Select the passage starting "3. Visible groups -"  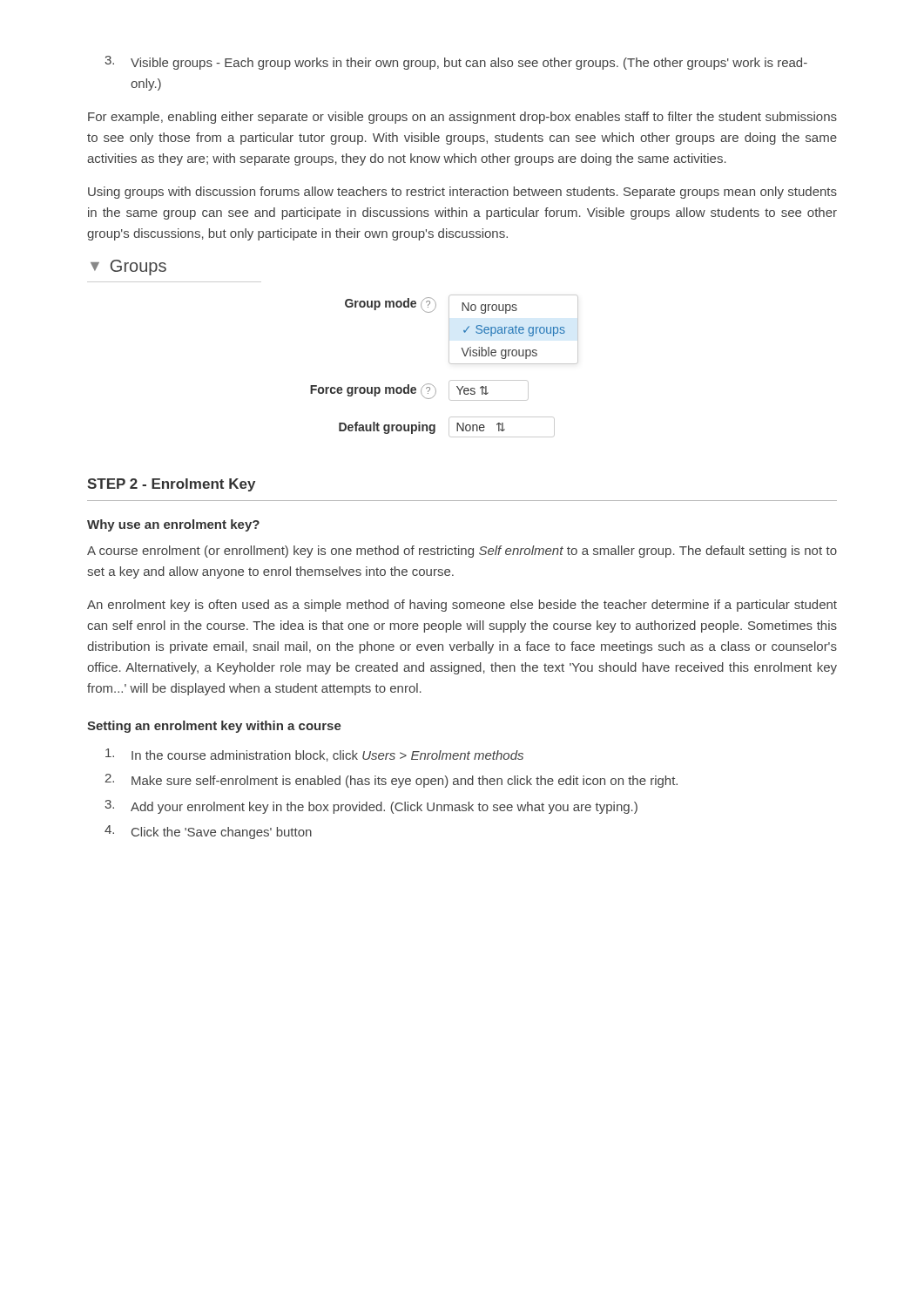(471, 73)
